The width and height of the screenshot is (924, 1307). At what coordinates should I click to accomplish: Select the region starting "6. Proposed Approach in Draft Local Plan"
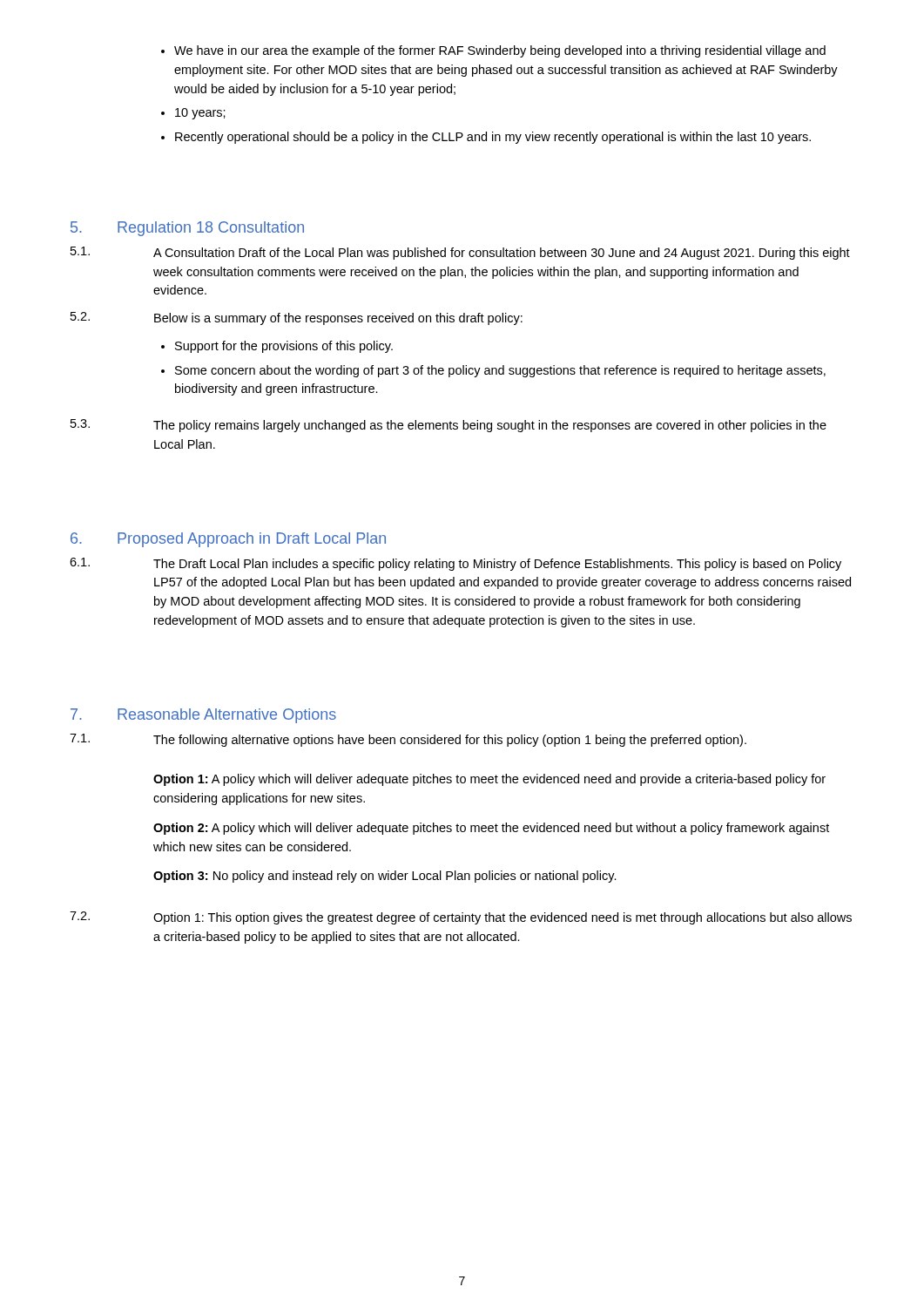(228, 540)
